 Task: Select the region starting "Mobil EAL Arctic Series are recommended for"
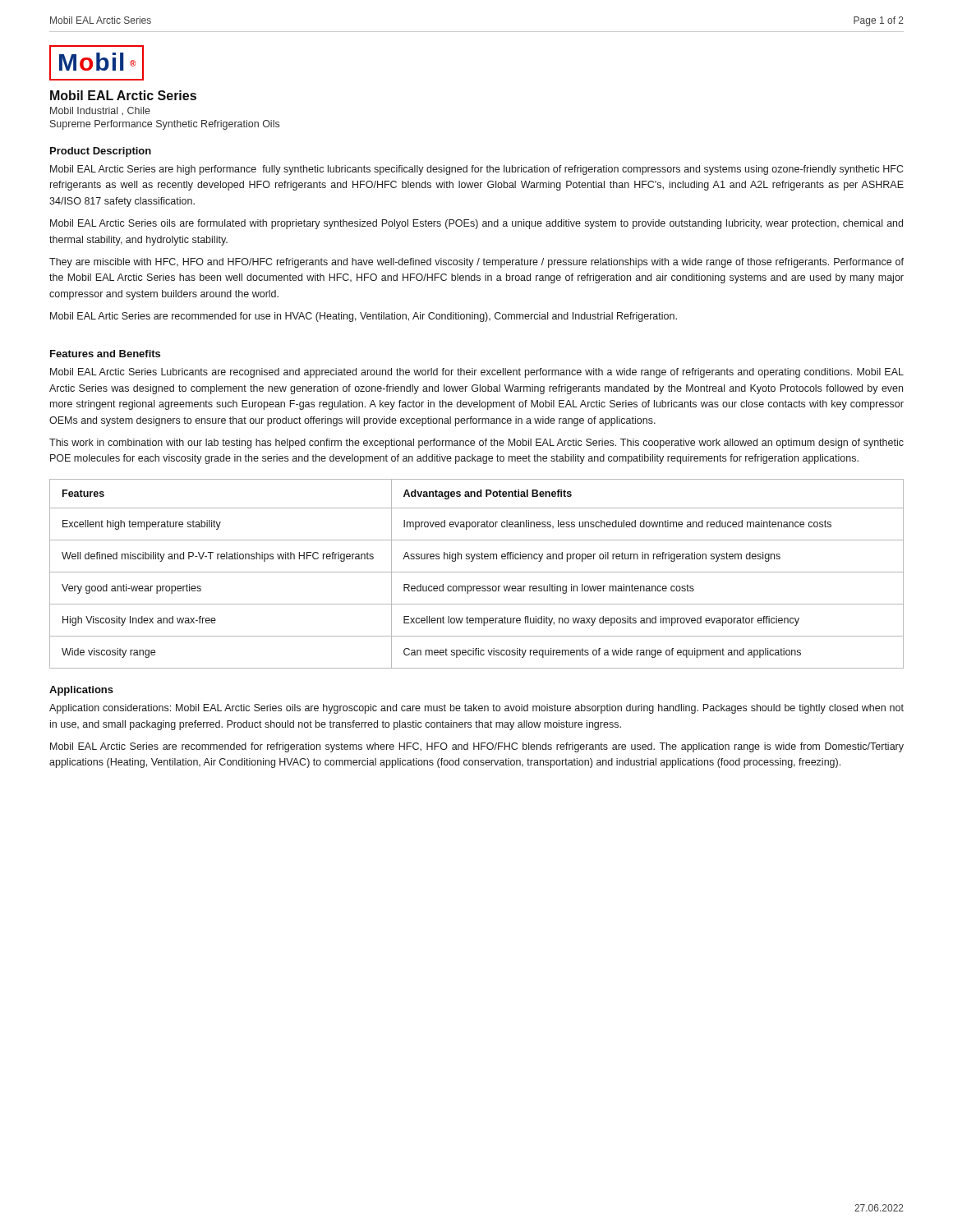[476, 755]
